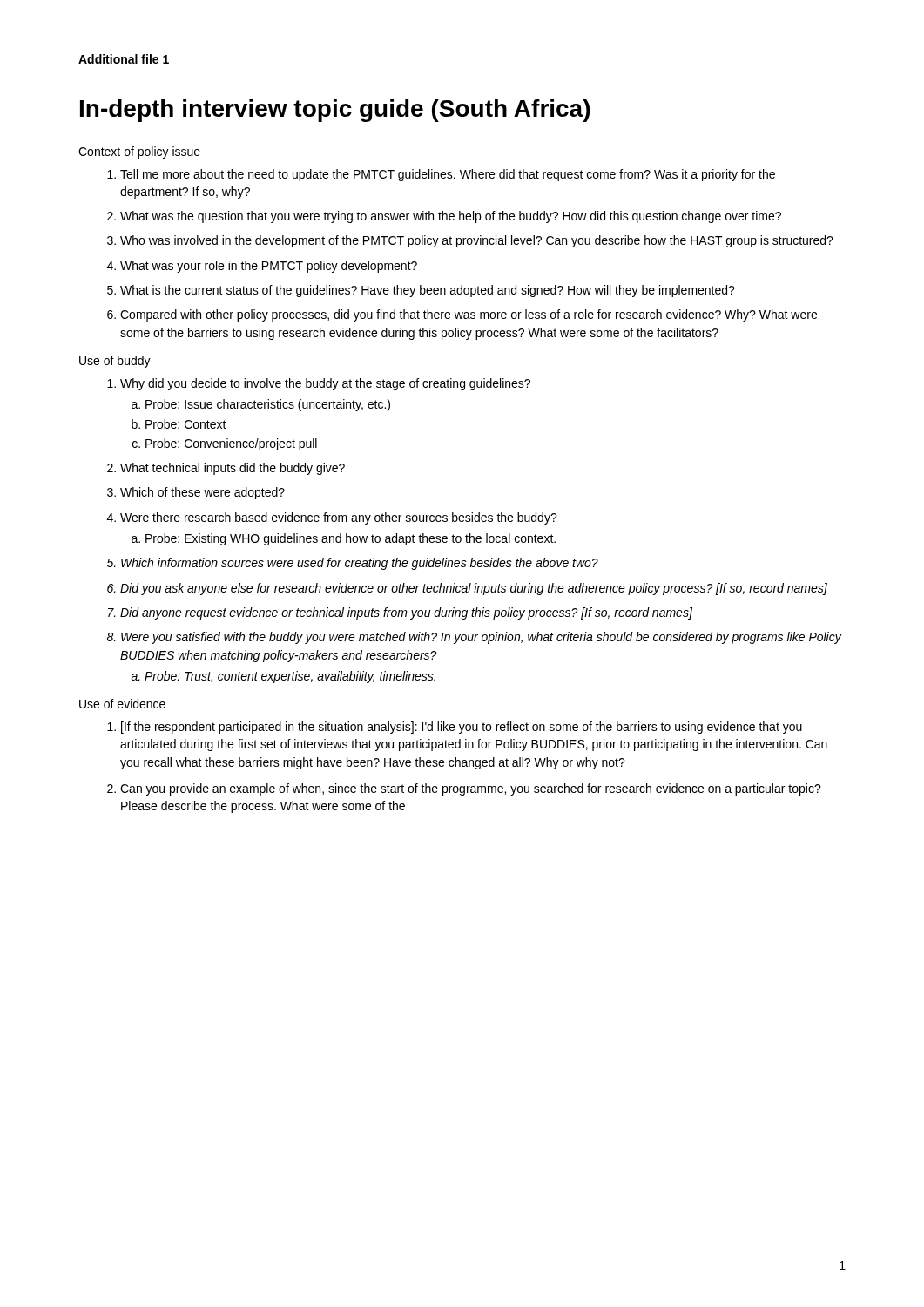Locate the list item with the text "What is the current status of"
The height and width of the screenshot is (1307, 924).
[428, 290]
